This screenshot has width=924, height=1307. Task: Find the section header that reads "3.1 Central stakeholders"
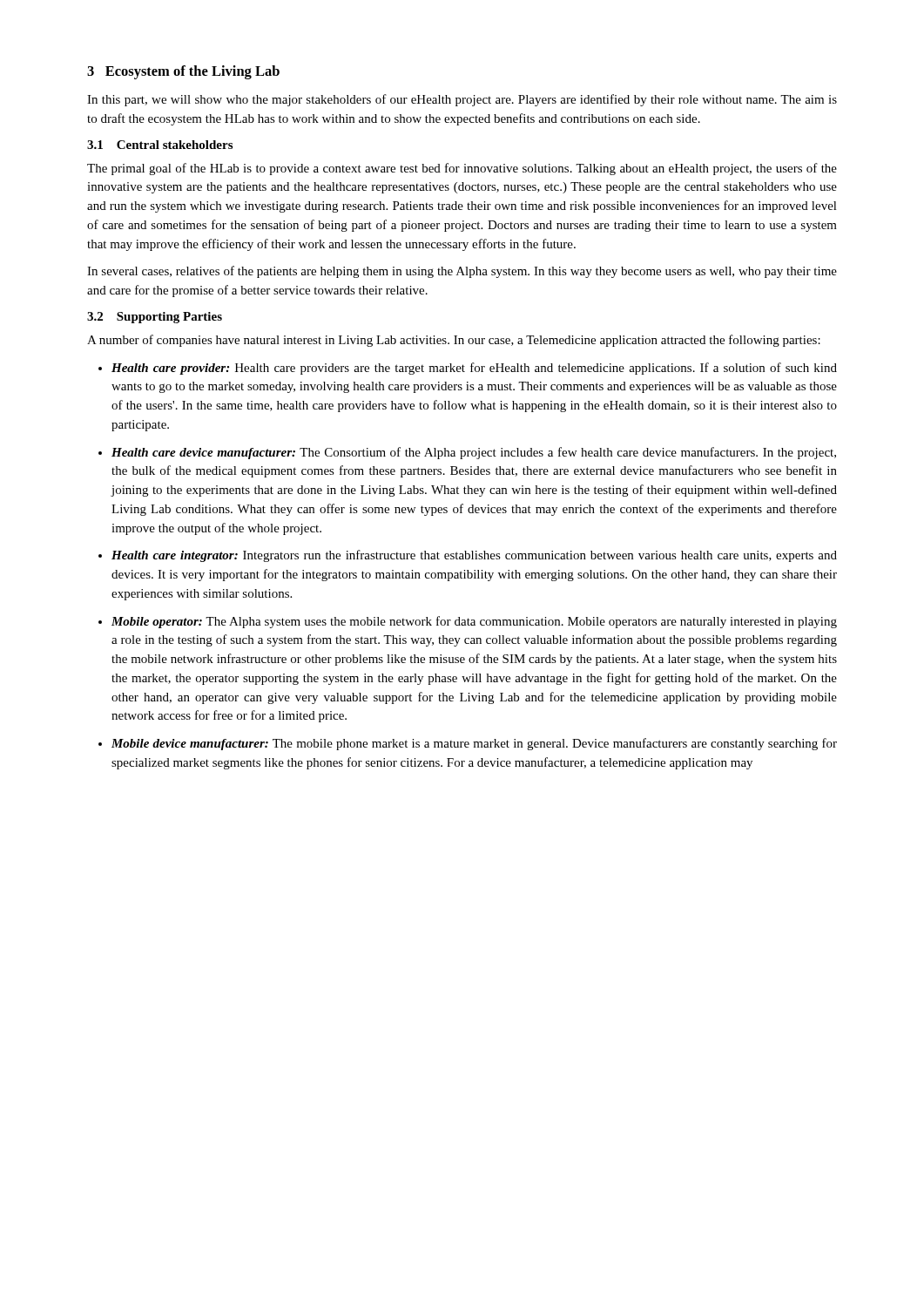point(160,144)
